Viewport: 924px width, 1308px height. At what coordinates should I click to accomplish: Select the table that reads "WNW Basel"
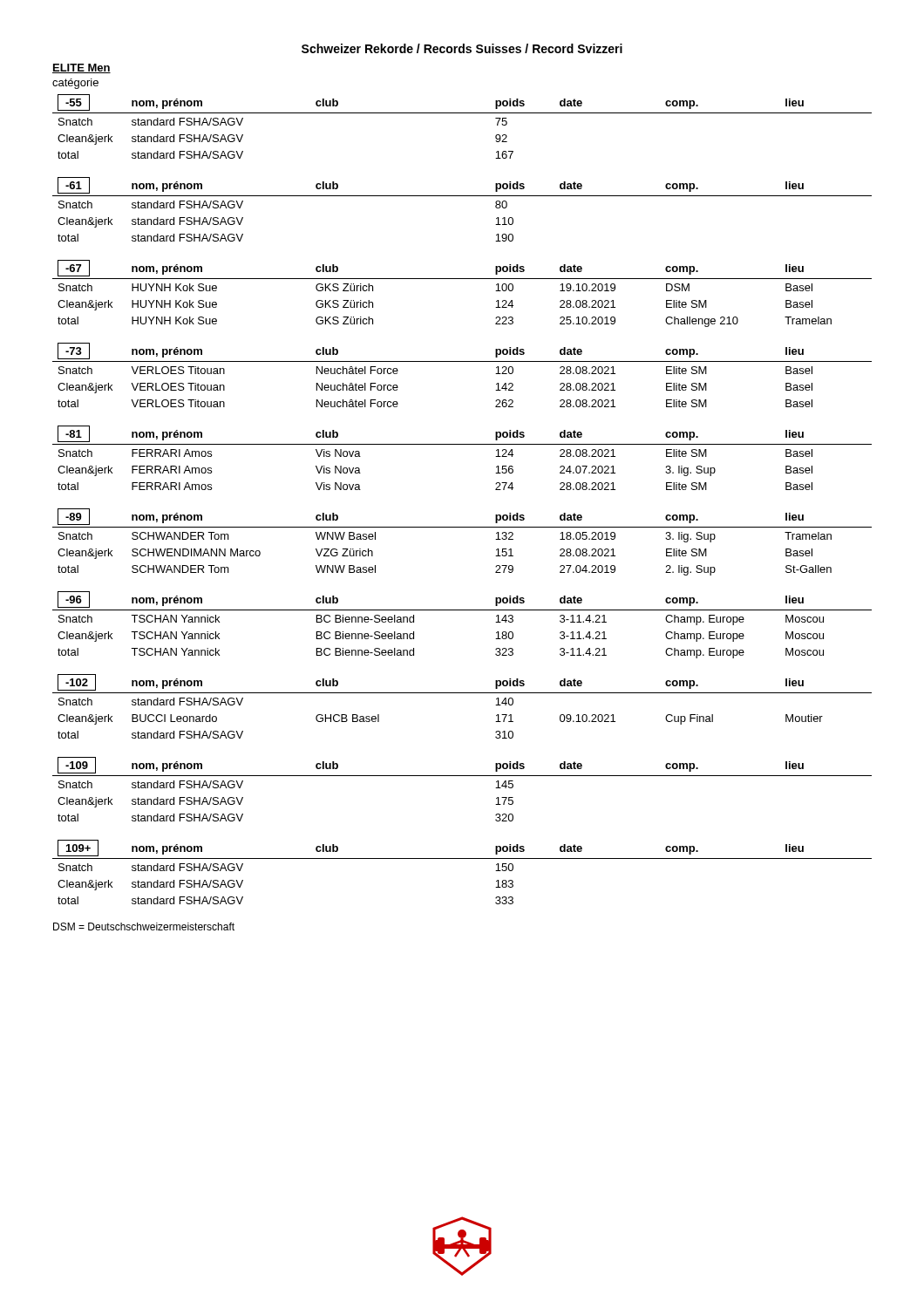[462, 542]
